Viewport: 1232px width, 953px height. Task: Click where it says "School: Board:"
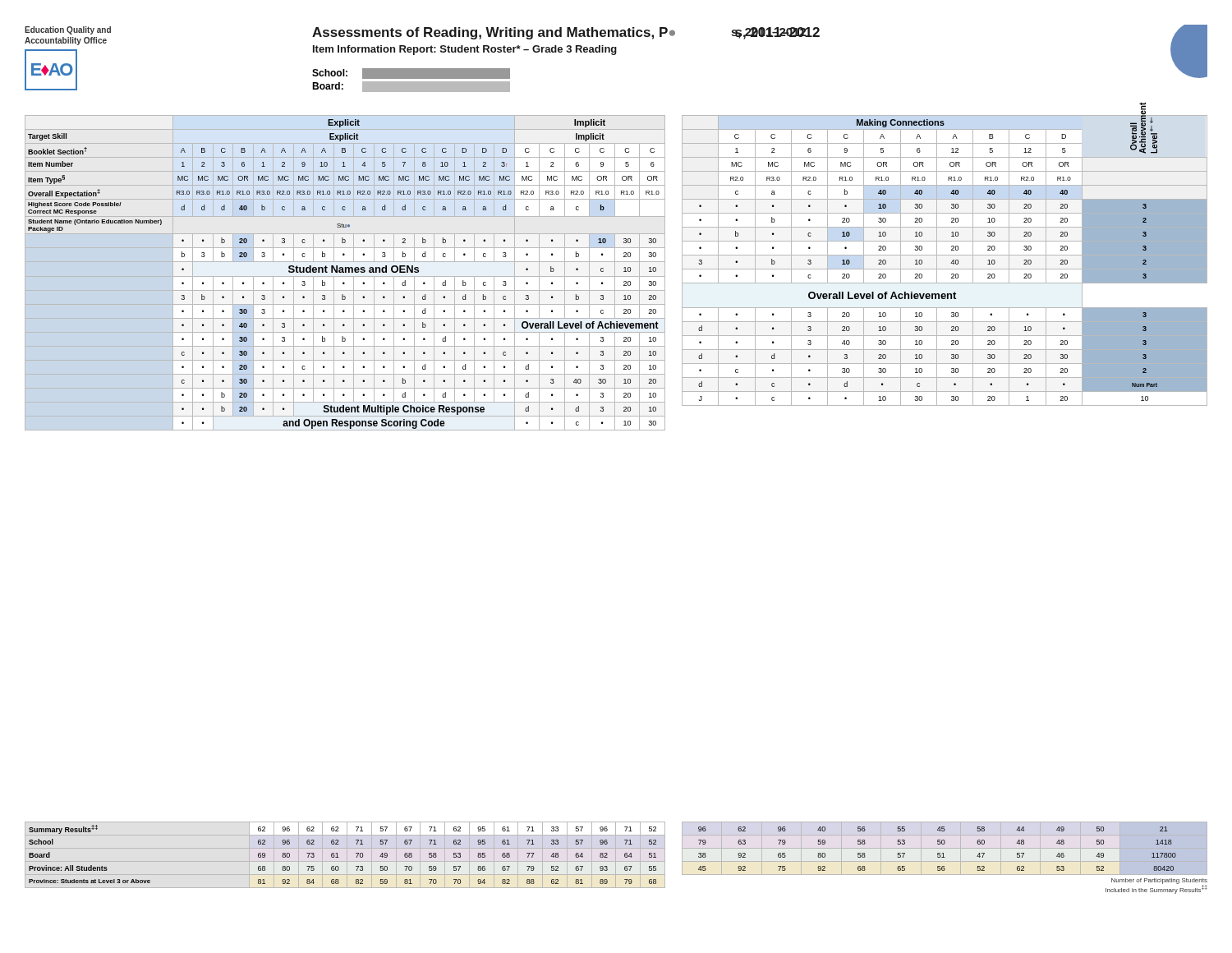pyautogui.click(x=517, y=80)
